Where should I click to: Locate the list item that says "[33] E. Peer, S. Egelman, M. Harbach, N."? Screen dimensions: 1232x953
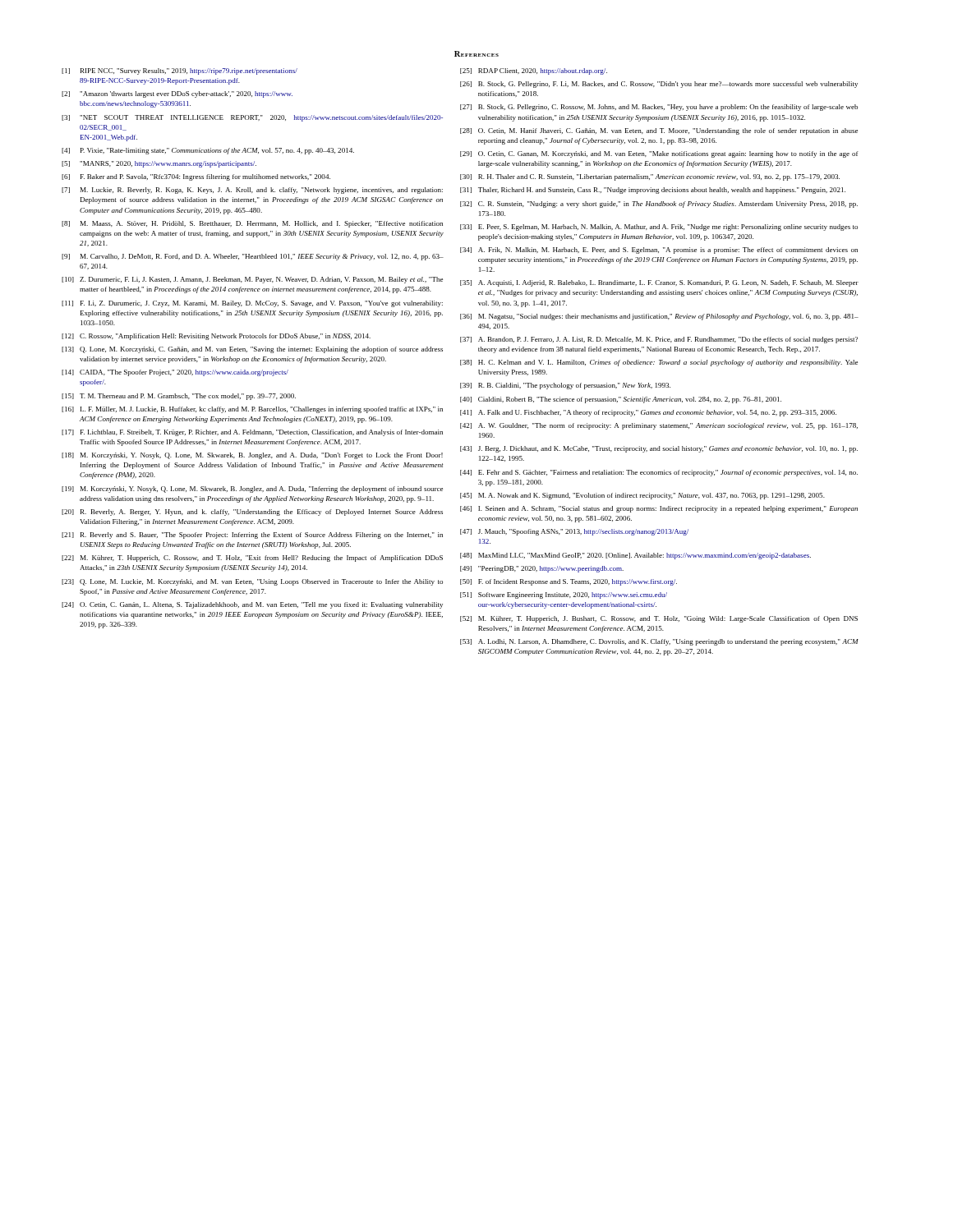pos(659,232)
